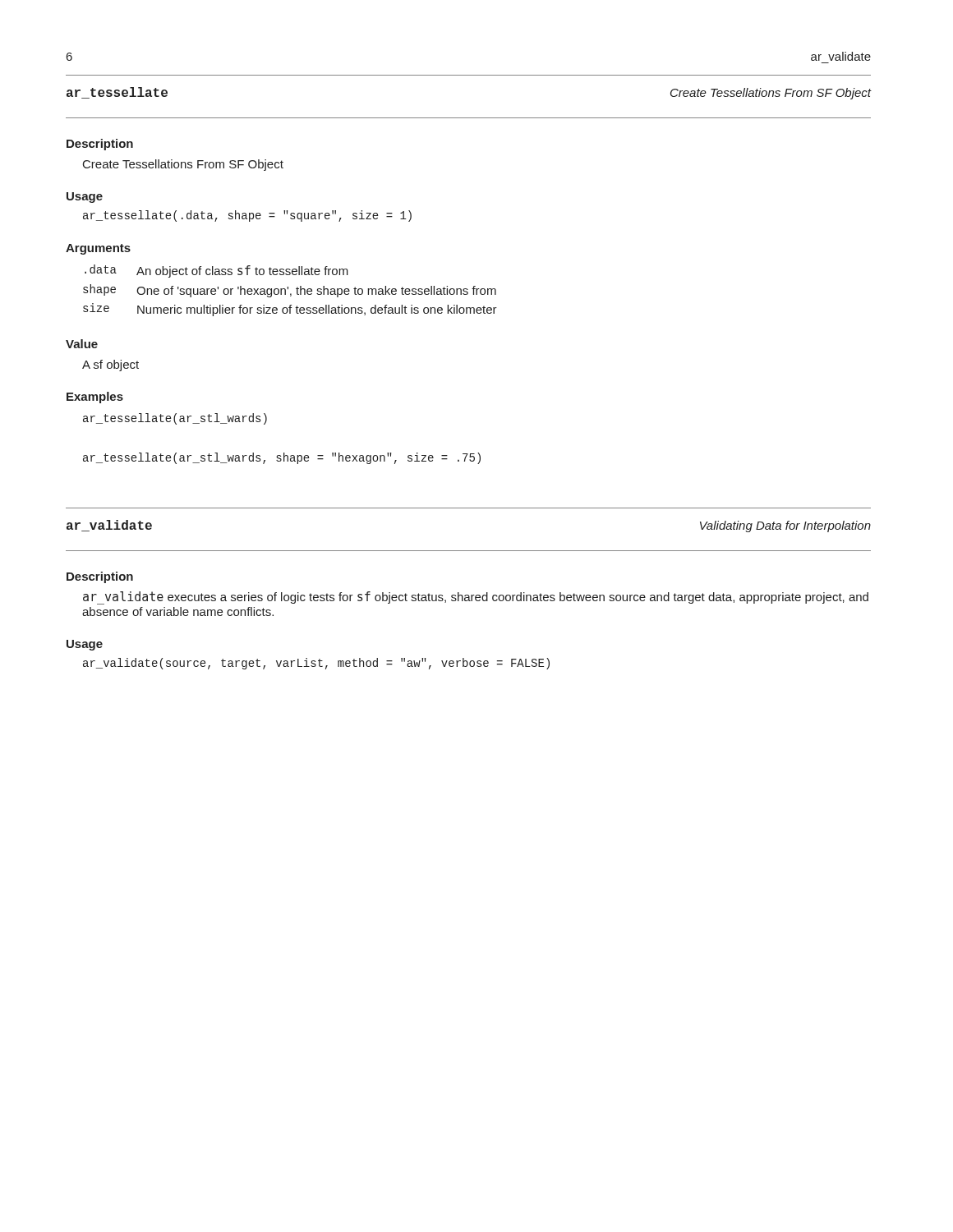
Task: Locate the region starting "Create Tessellations From SF Object"
Action: tap(183, 164)
